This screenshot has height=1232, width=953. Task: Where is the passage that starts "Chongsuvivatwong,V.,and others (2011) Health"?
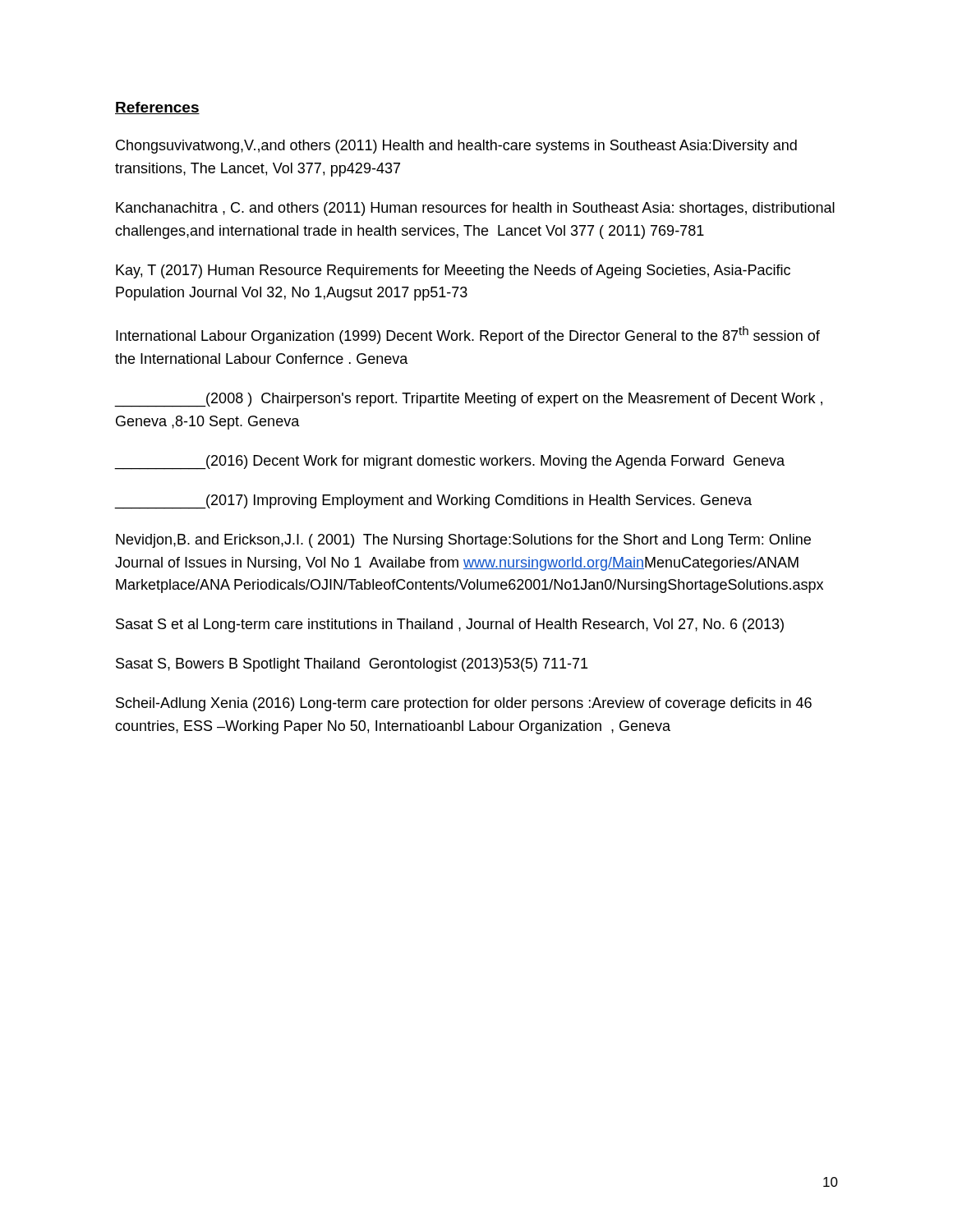[456, 157]
